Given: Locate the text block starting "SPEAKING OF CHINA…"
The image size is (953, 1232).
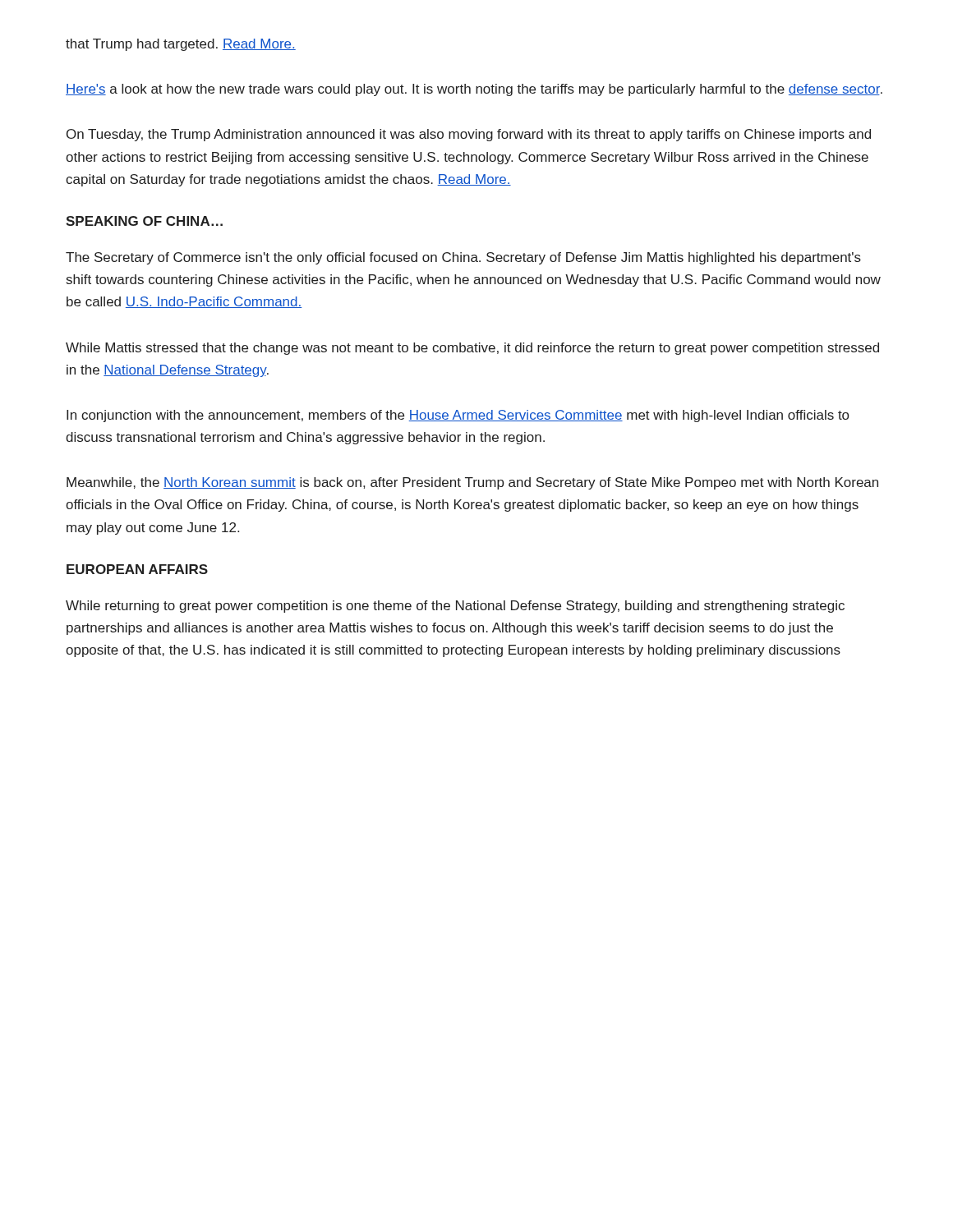Looking at the screenshot, I should tap(145, 221).
